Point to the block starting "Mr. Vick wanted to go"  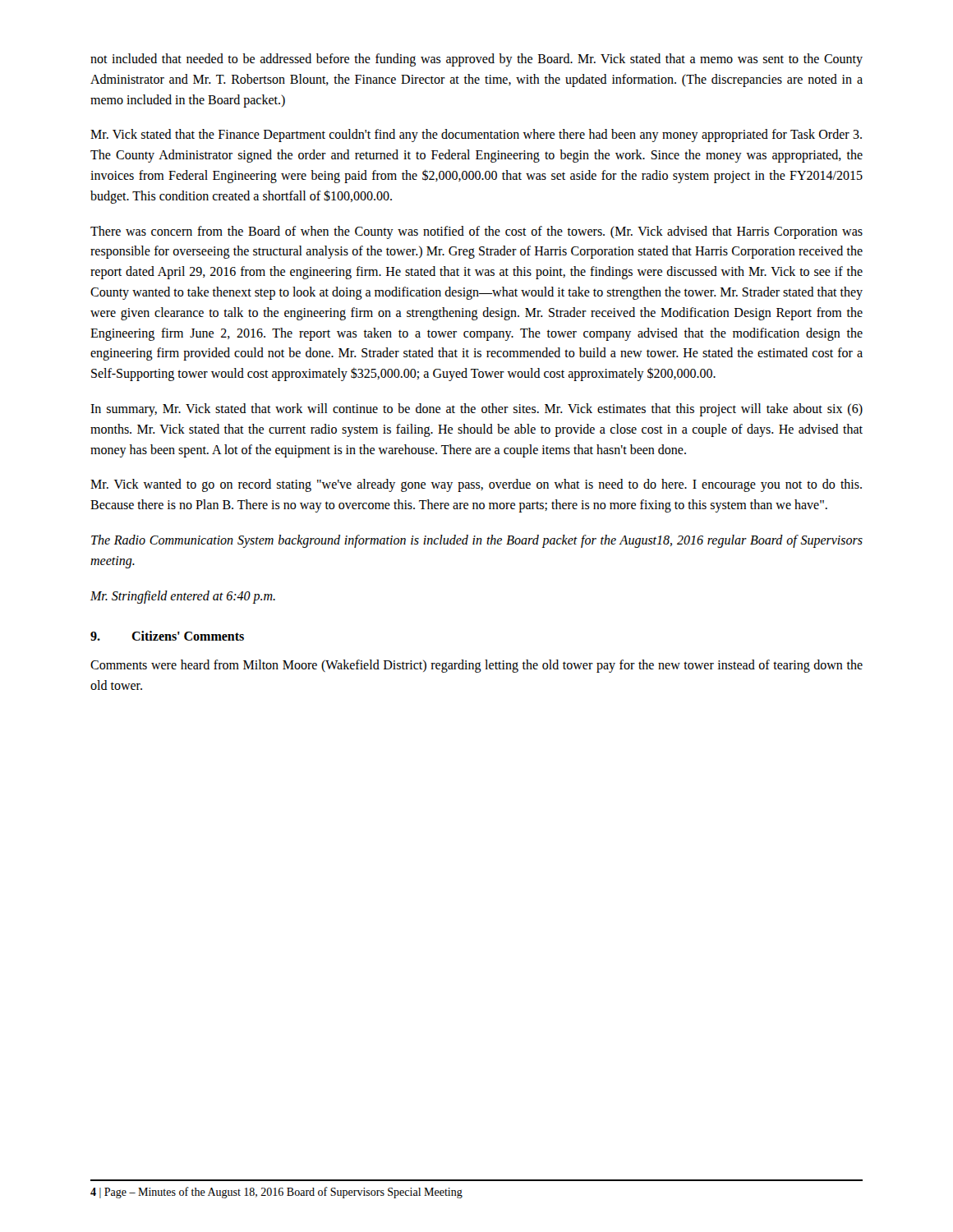(476, 495)
